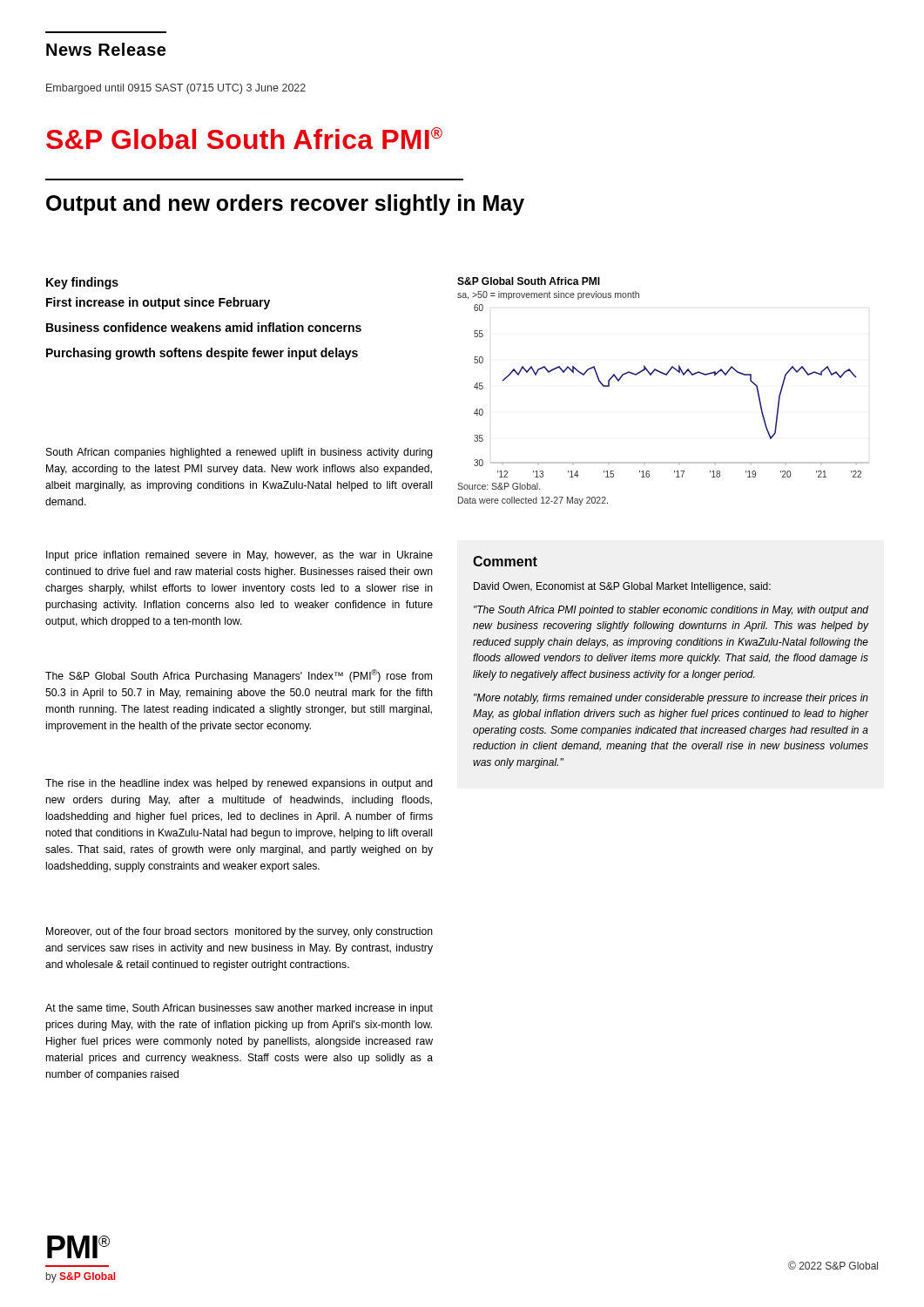The height and width of the screenshot is (1307, 924).
Task: Find the text block starting "Business confidence weakens amid inflation concerns"
Action: click(204, 328)
